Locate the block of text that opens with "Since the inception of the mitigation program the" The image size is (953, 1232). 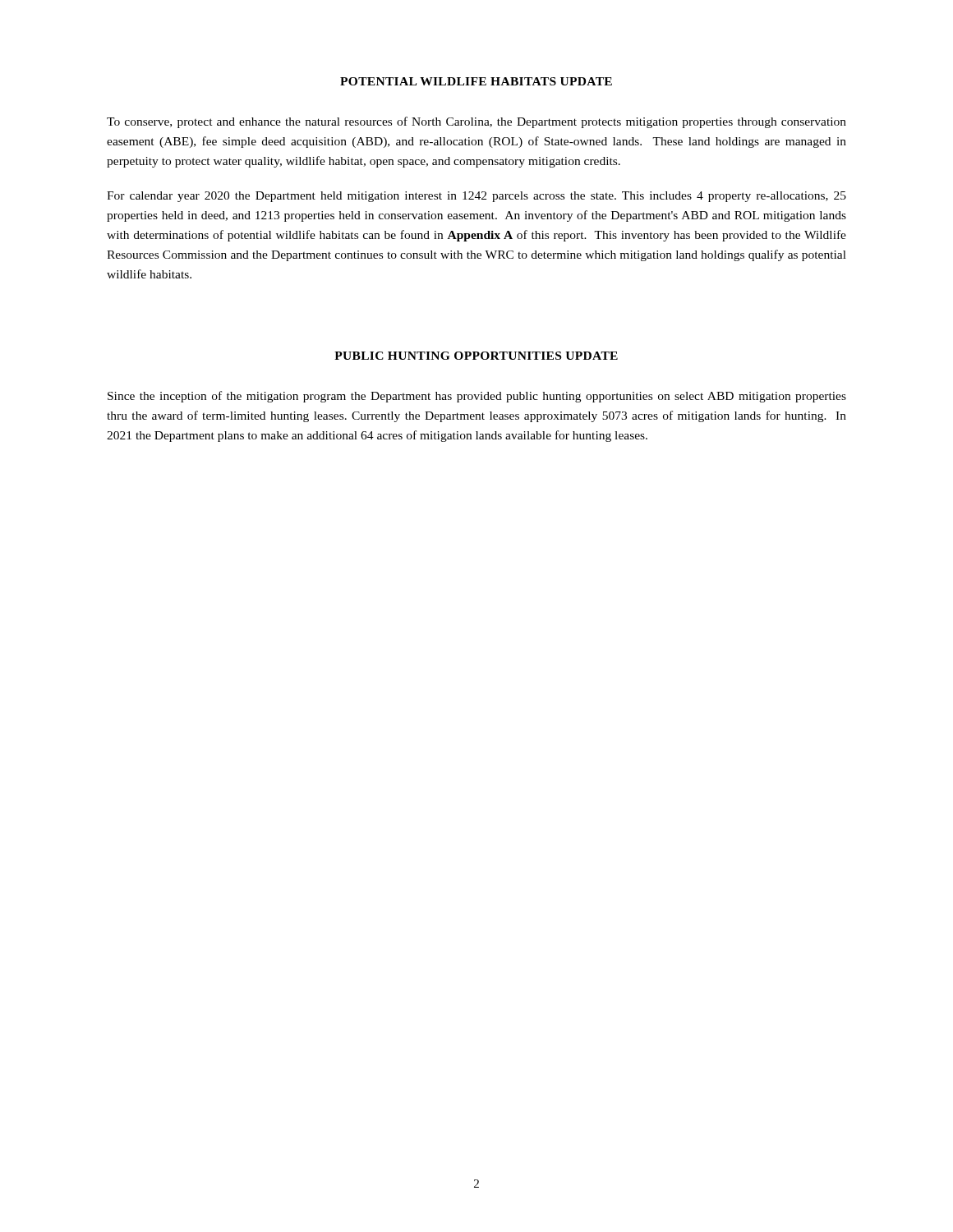(x=476, y=415)
